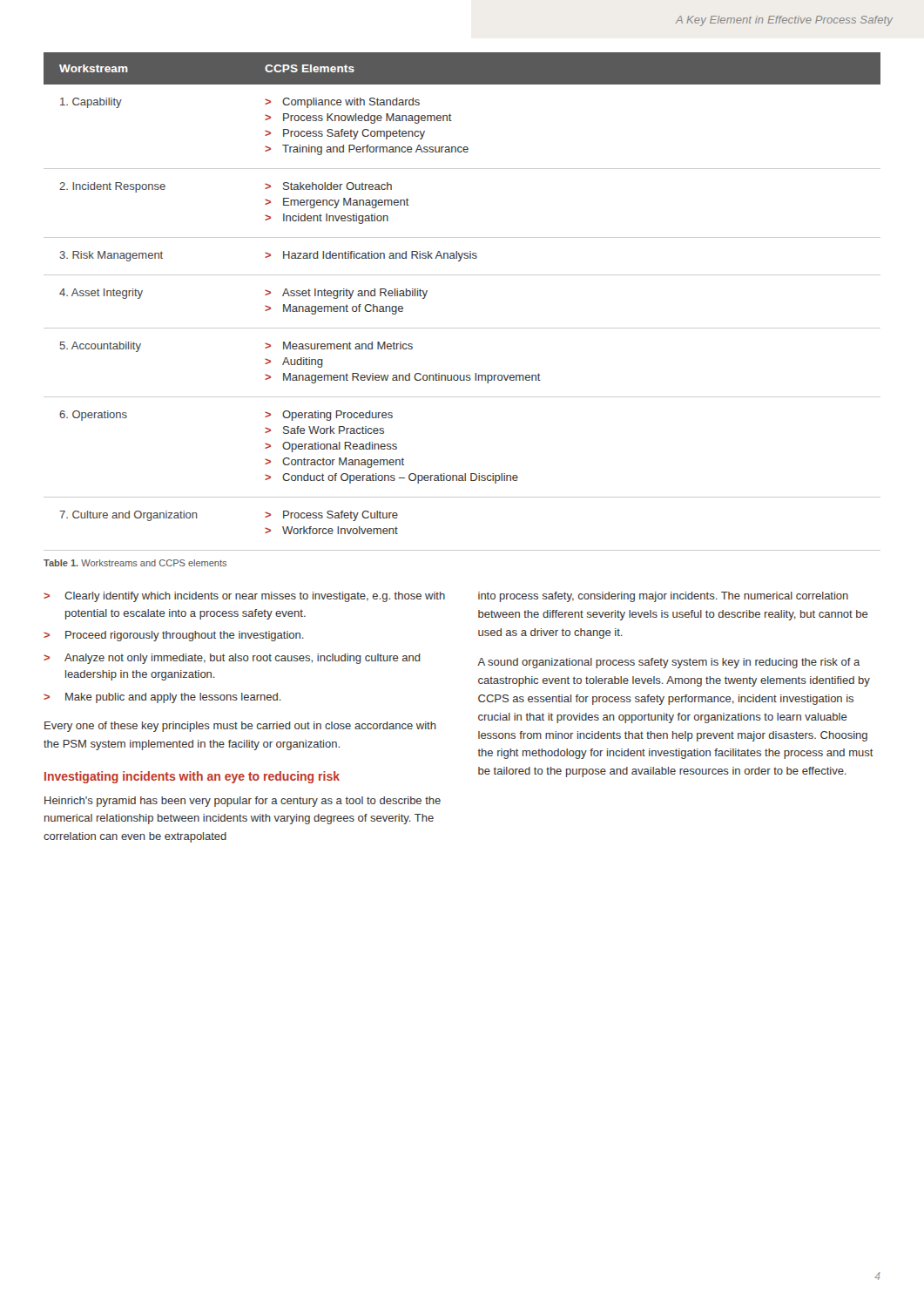
Task: Navigate to the passage starting "Heinrich's pyramid has been very popular"
Action: point(242,818)
